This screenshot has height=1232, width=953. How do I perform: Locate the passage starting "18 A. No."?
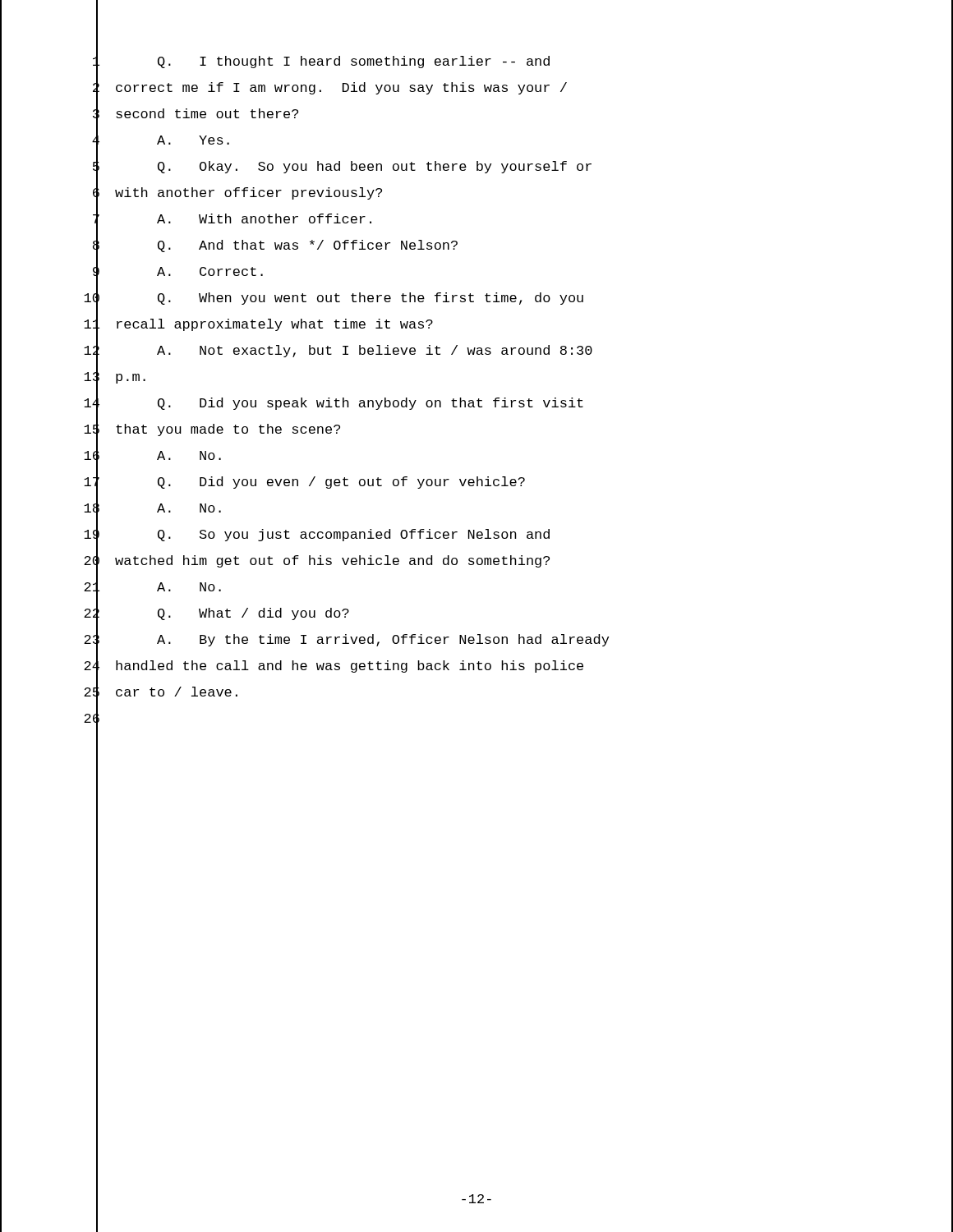(146, 509)
